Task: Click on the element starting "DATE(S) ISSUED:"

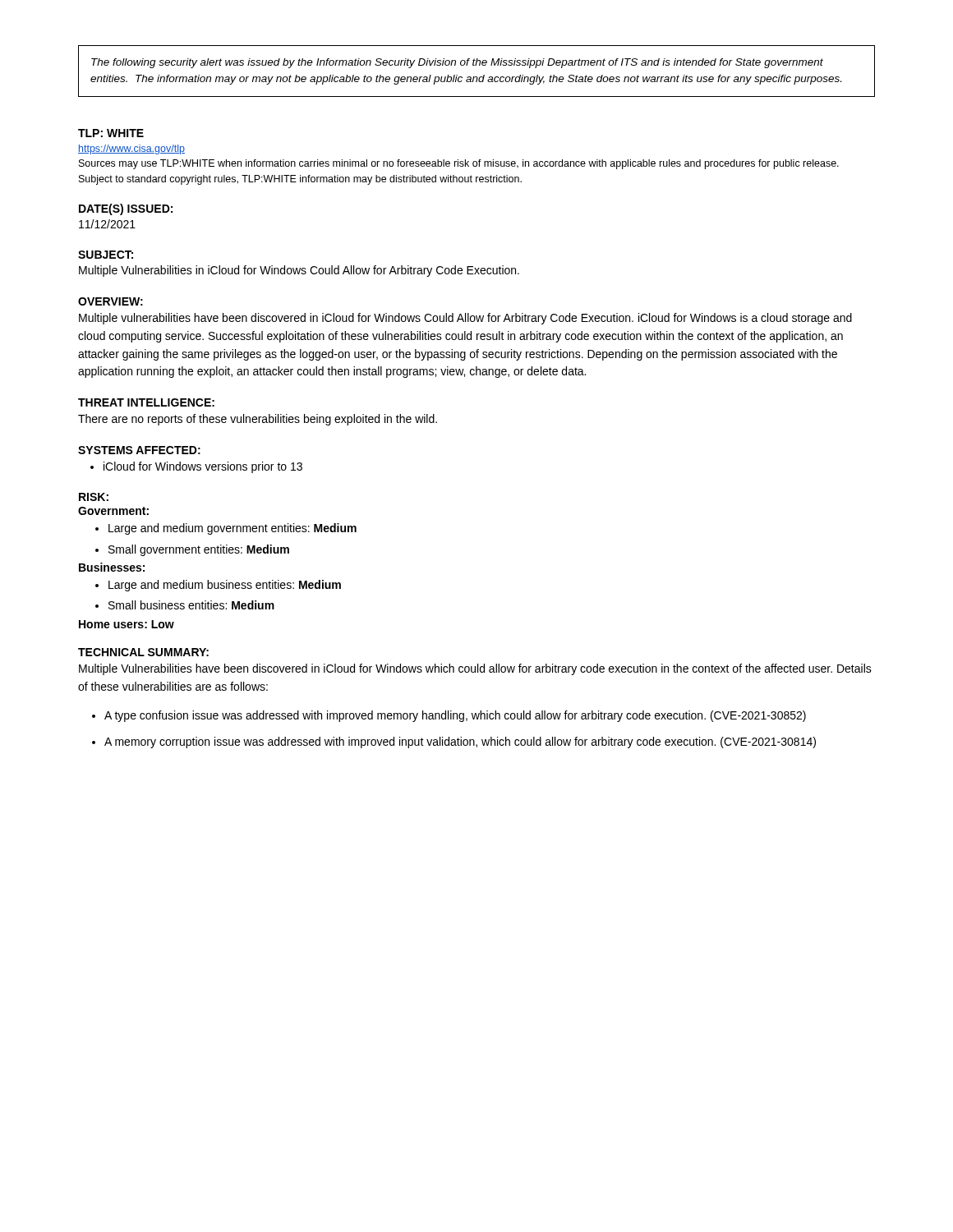Action: pyautogui.click(x=126, y=208)
